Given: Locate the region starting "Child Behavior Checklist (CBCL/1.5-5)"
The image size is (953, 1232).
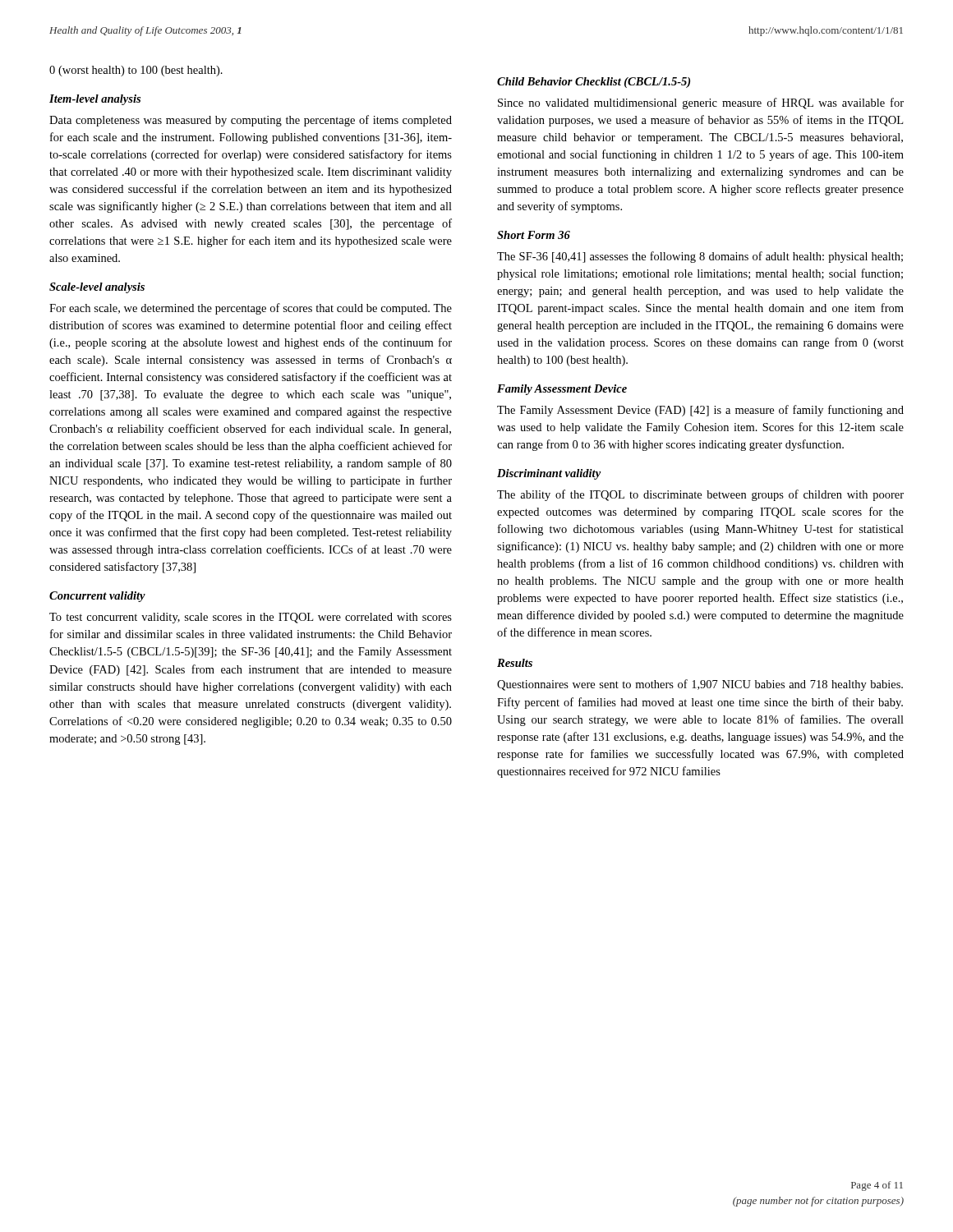Looking at the screenshot, I should (x=594, y=81).
